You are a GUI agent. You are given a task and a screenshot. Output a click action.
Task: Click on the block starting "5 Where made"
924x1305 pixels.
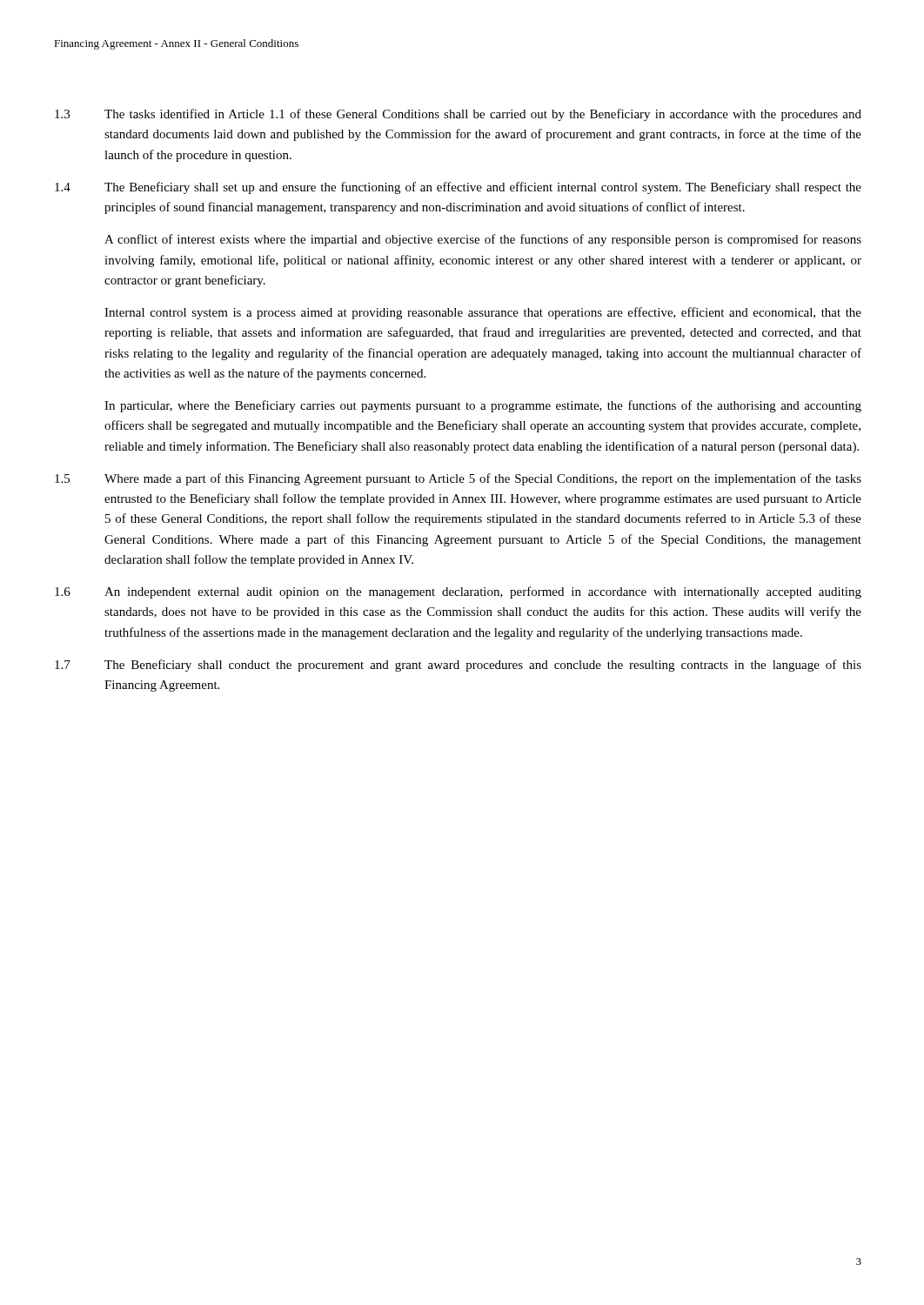point(458,519)
